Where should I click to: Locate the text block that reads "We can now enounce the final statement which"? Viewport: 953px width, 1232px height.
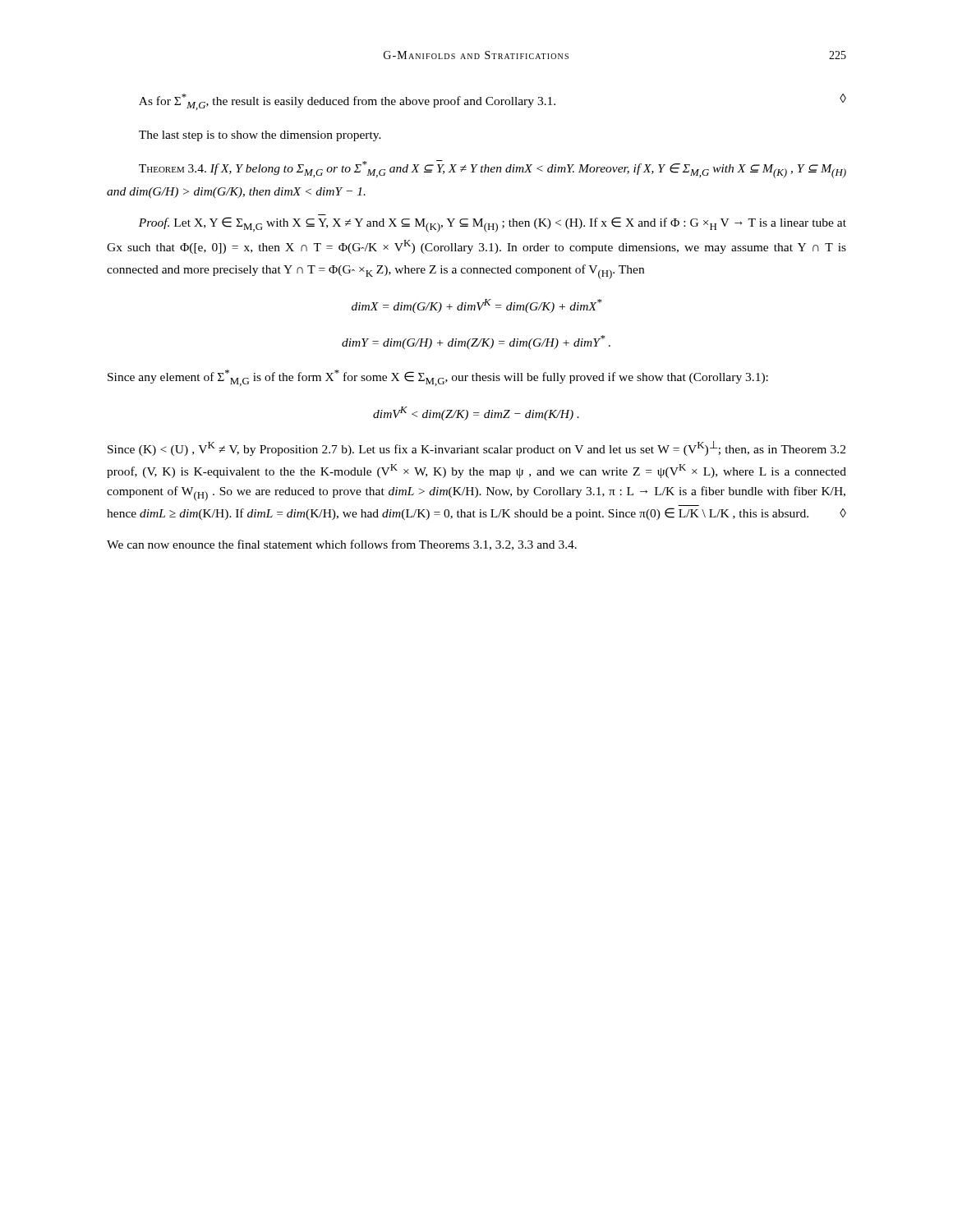(476, 545)
